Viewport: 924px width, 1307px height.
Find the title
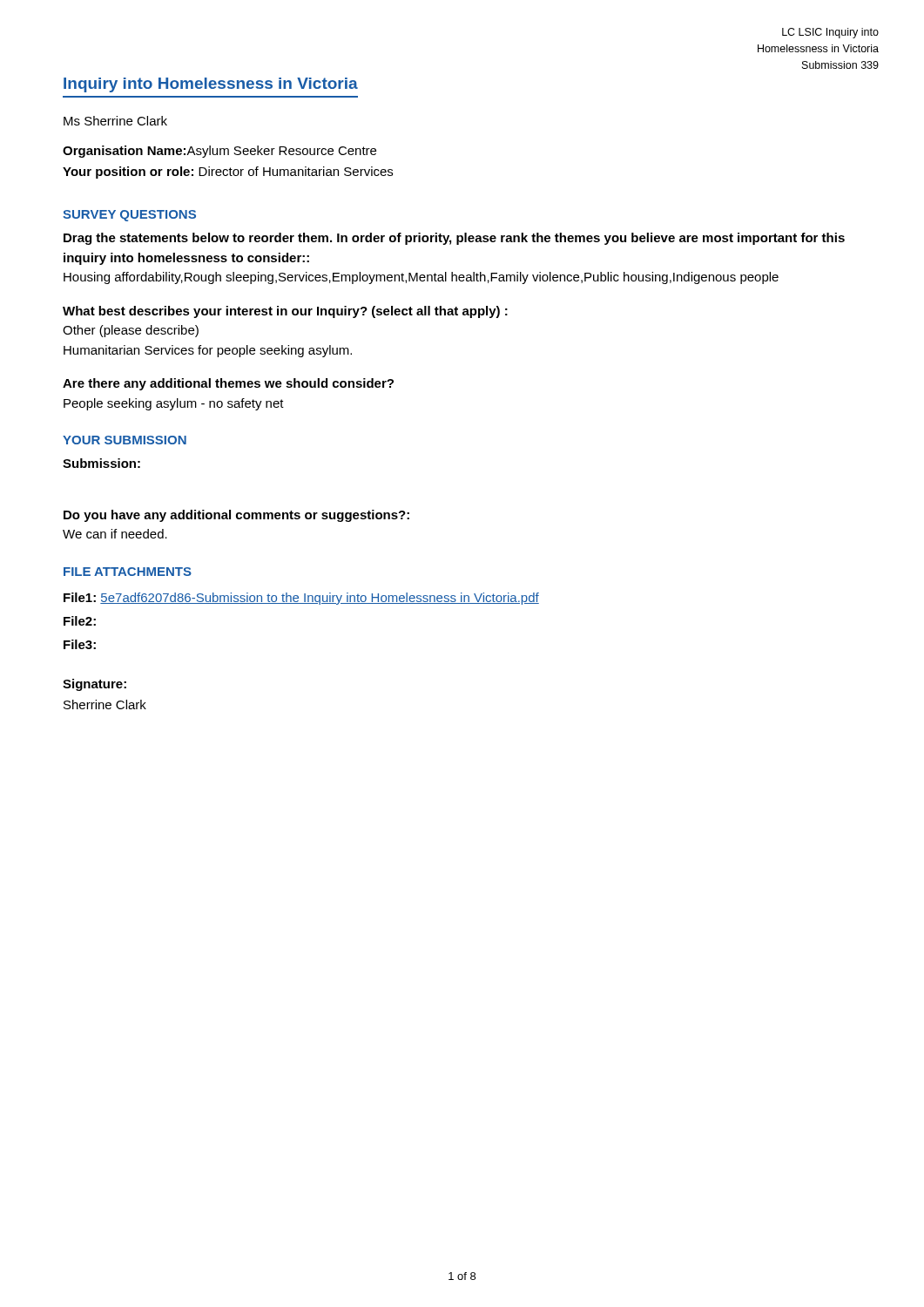point(210,83)
